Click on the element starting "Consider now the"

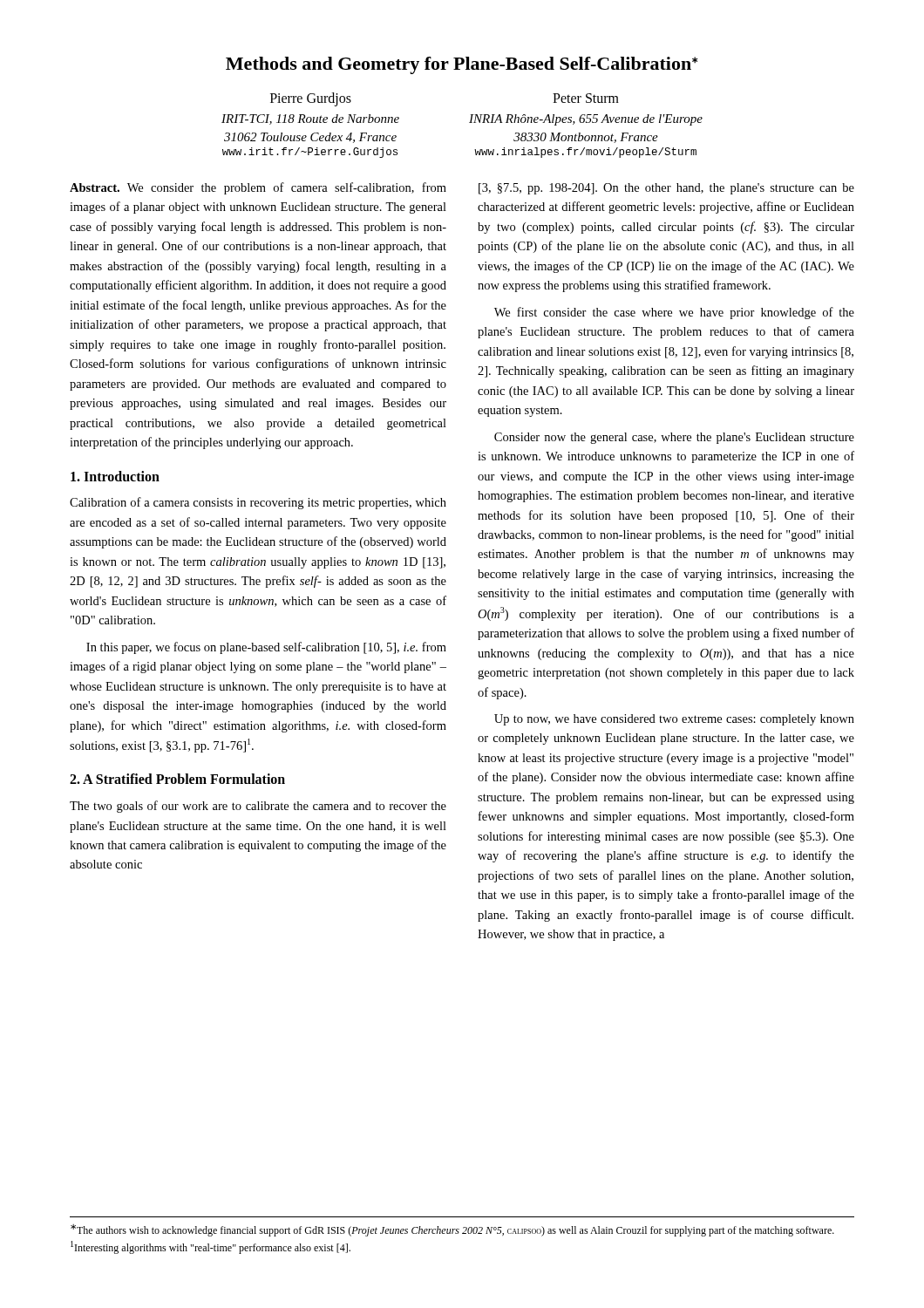tap(666, 564)
